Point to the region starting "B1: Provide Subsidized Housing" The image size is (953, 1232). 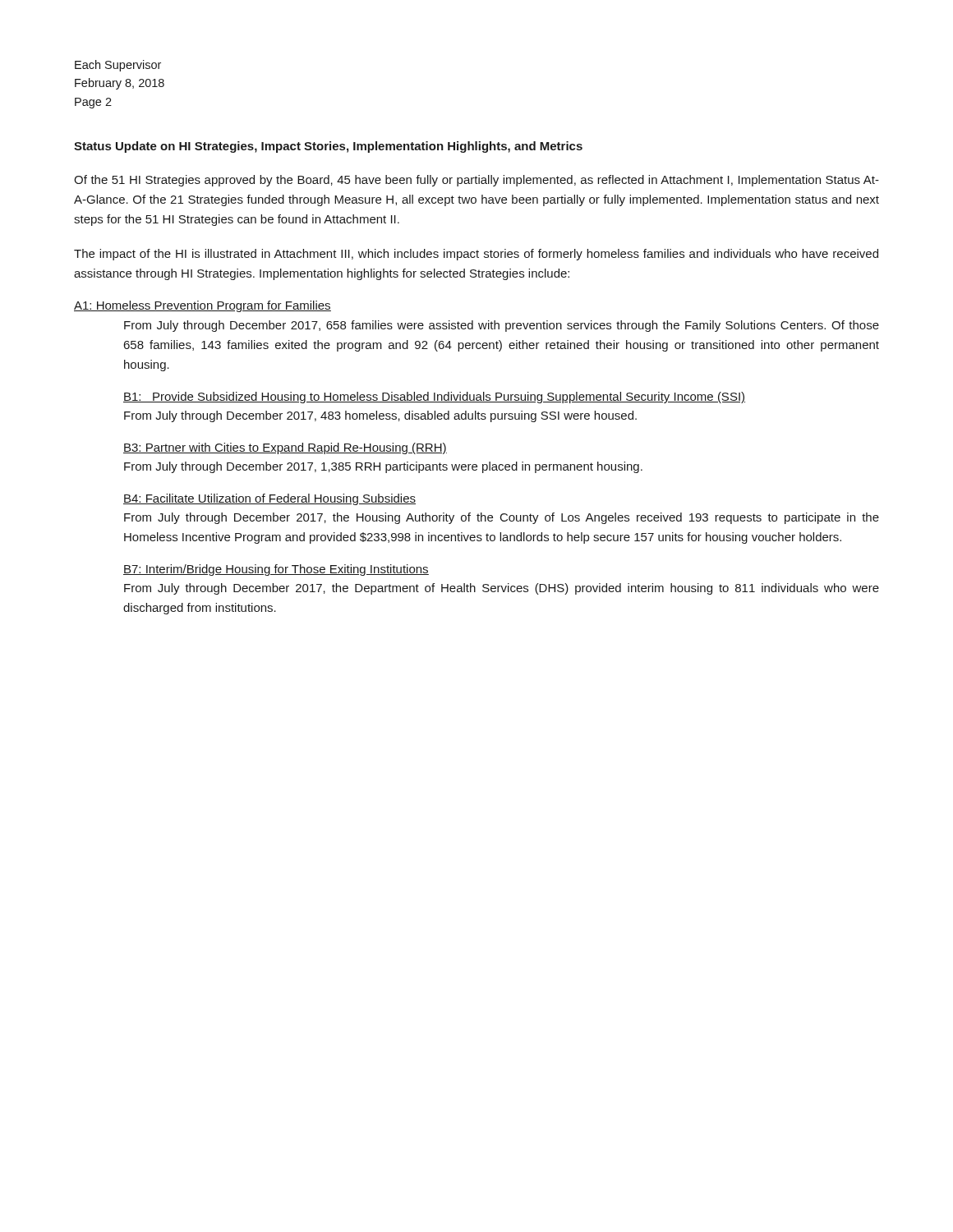(434, 396)
